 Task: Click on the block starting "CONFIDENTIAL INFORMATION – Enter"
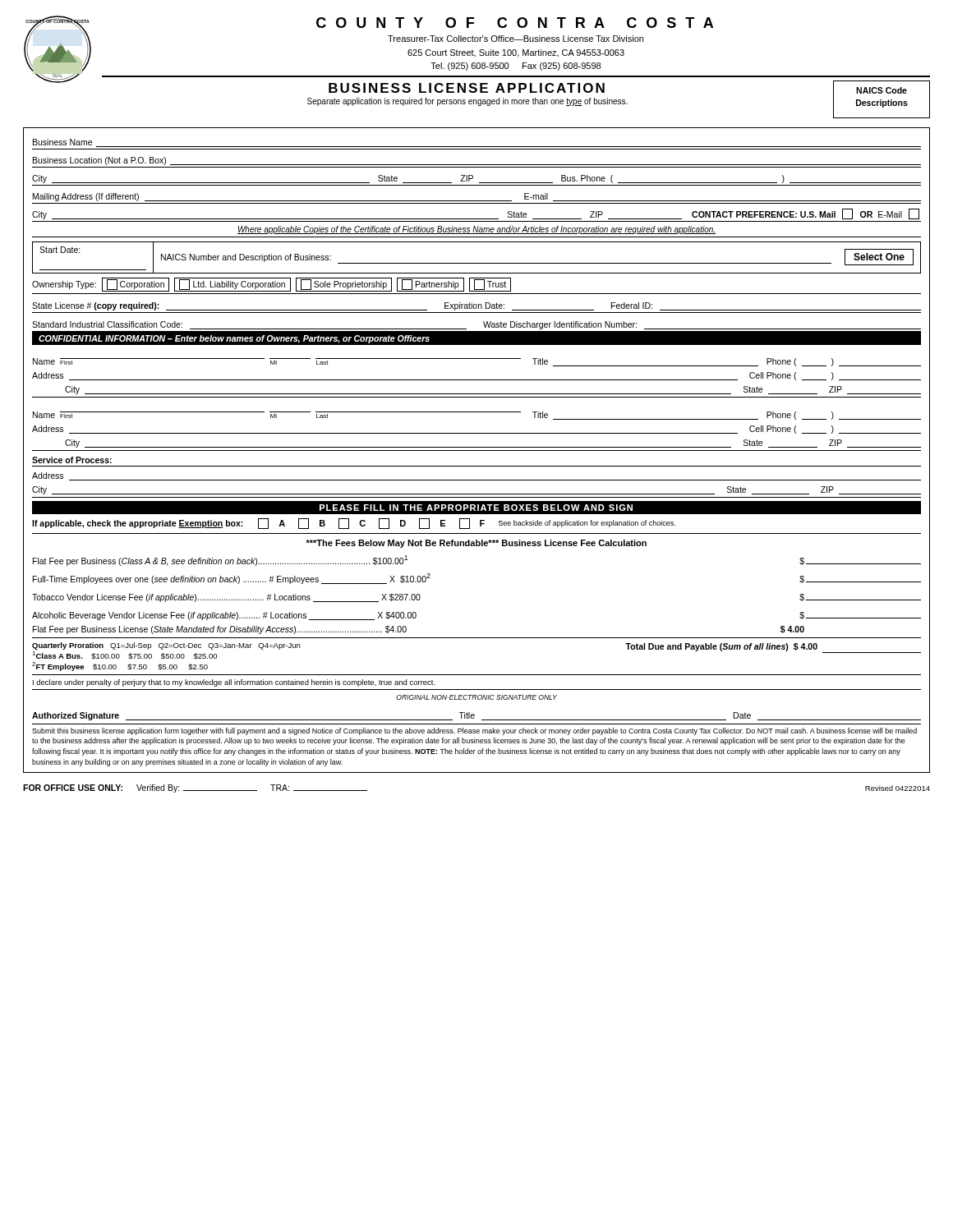point(234,338)
